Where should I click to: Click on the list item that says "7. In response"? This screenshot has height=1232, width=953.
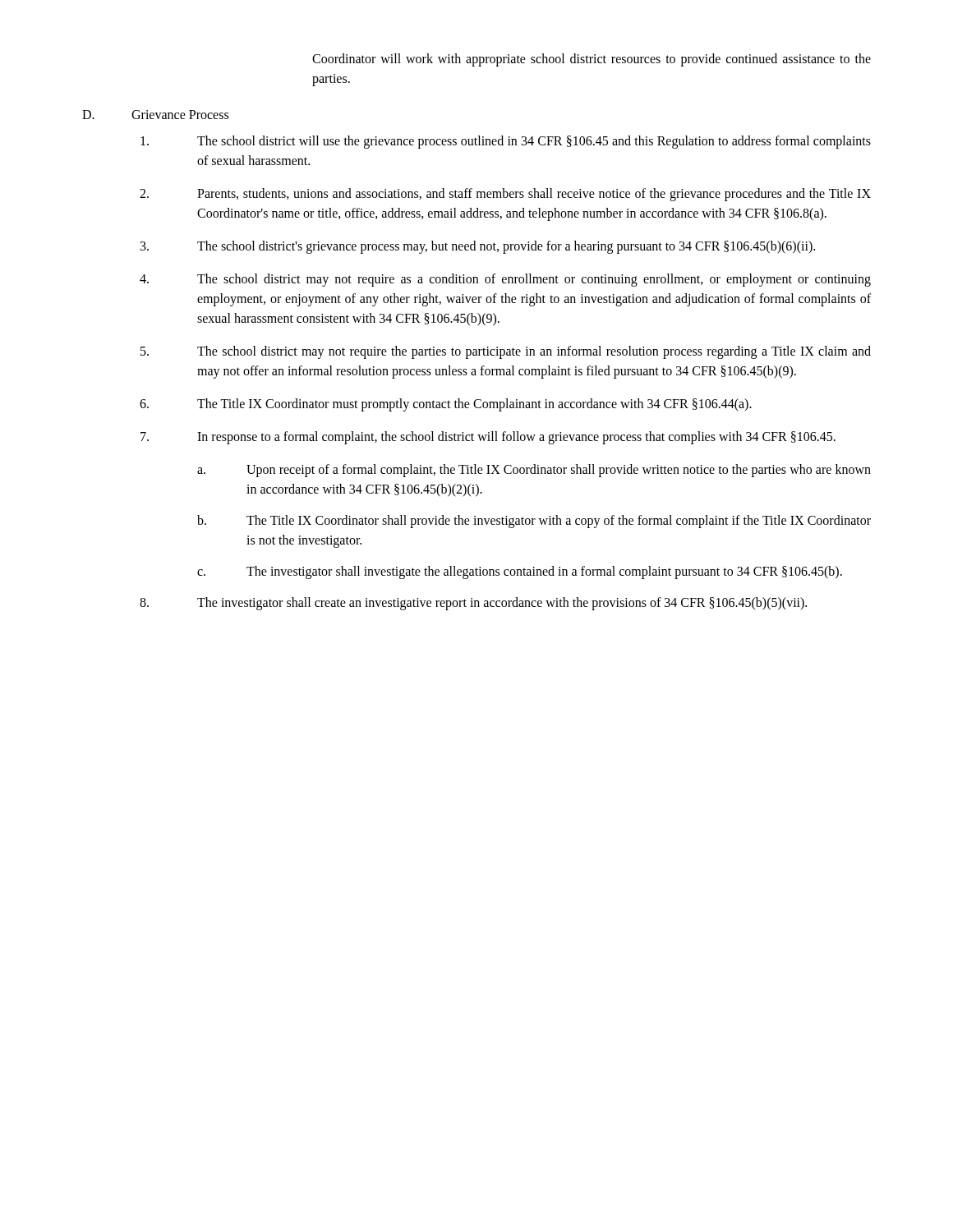coord(501,437)
